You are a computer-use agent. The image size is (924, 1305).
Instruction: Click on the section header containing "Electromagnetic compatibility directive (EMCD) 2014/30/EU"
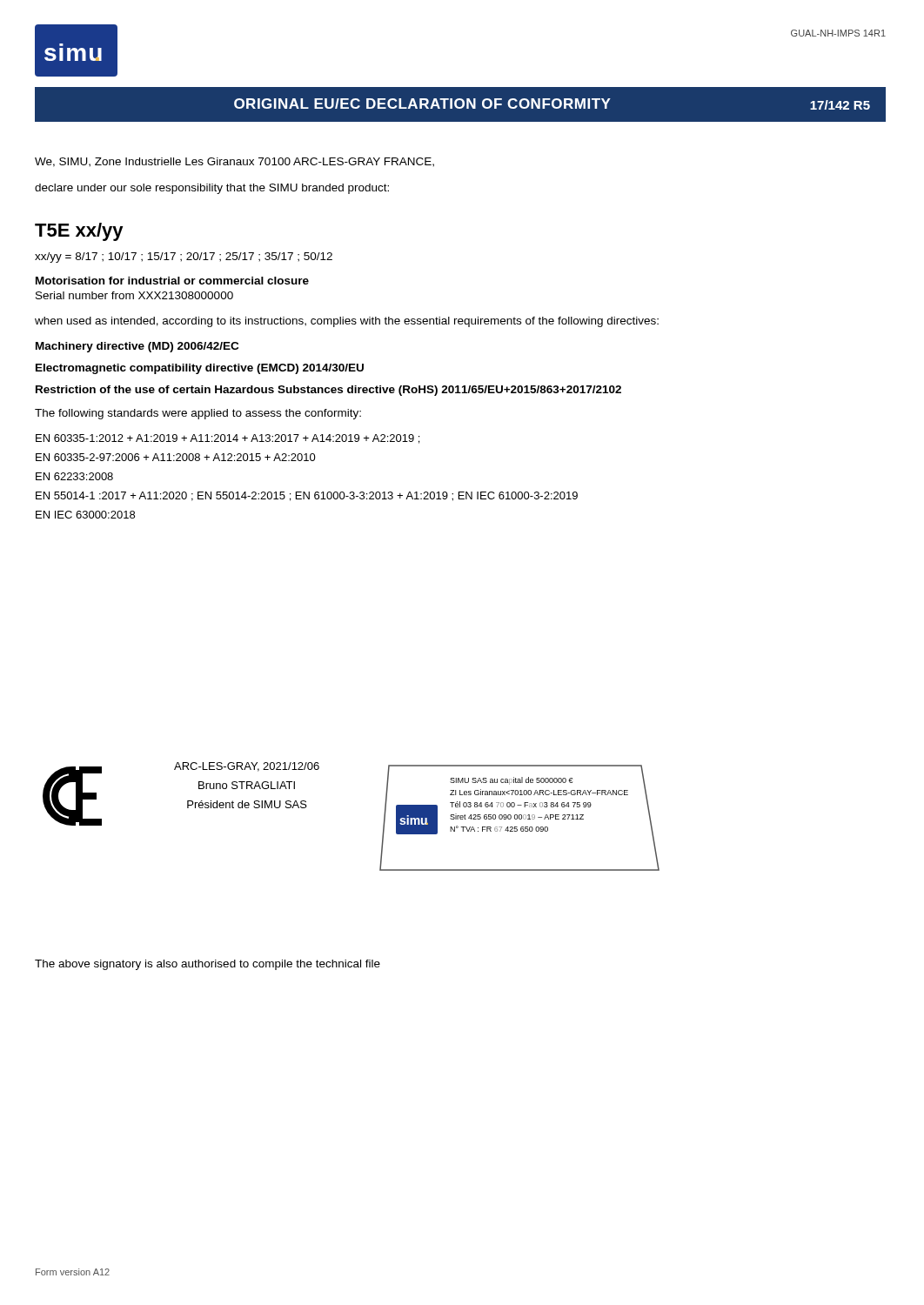coord(200,367)
